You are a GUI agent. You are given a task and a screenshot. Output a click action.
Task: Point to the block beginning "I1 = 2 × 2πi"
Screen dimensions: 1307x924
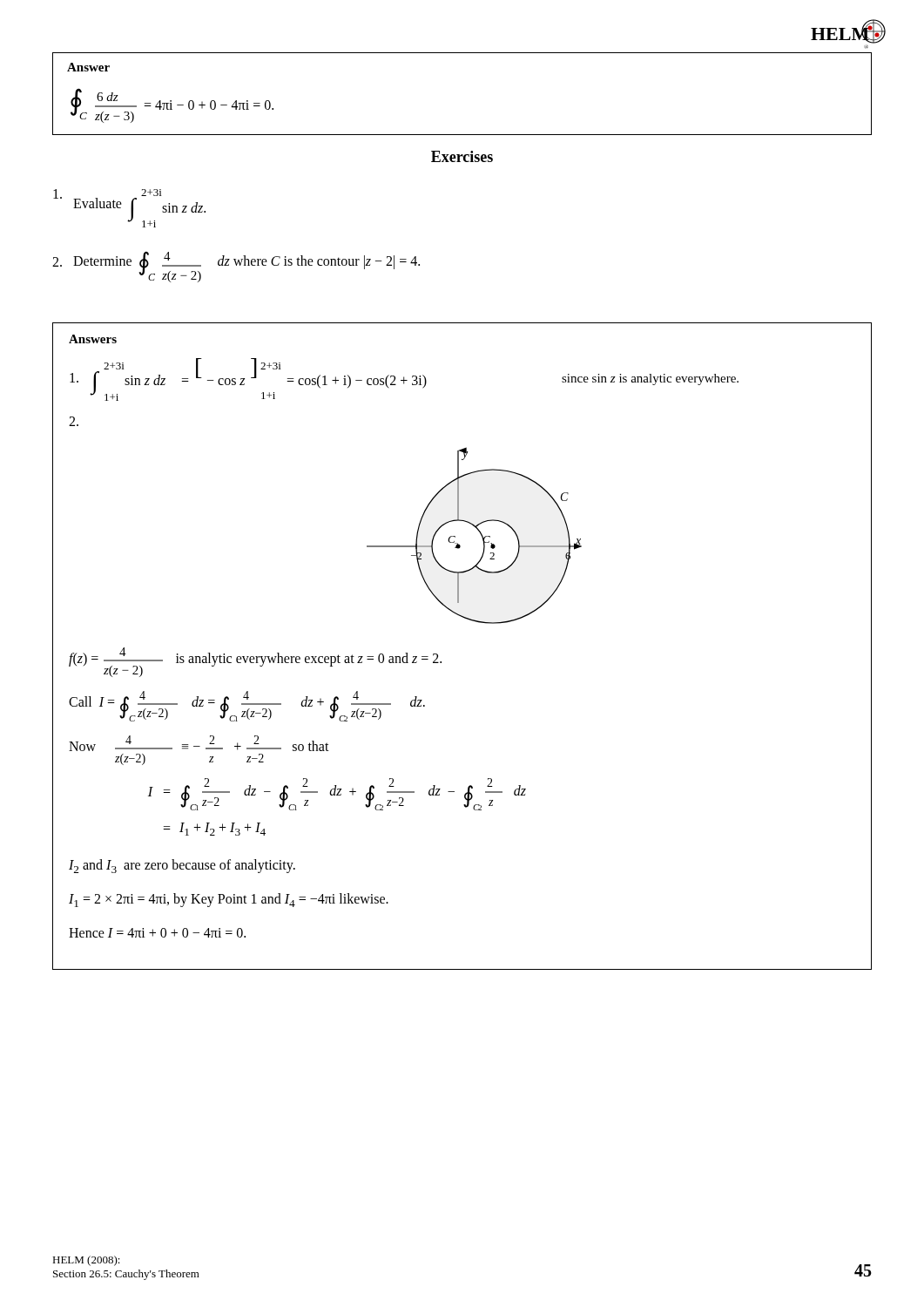pyautogui.click(x=229, y=901)
